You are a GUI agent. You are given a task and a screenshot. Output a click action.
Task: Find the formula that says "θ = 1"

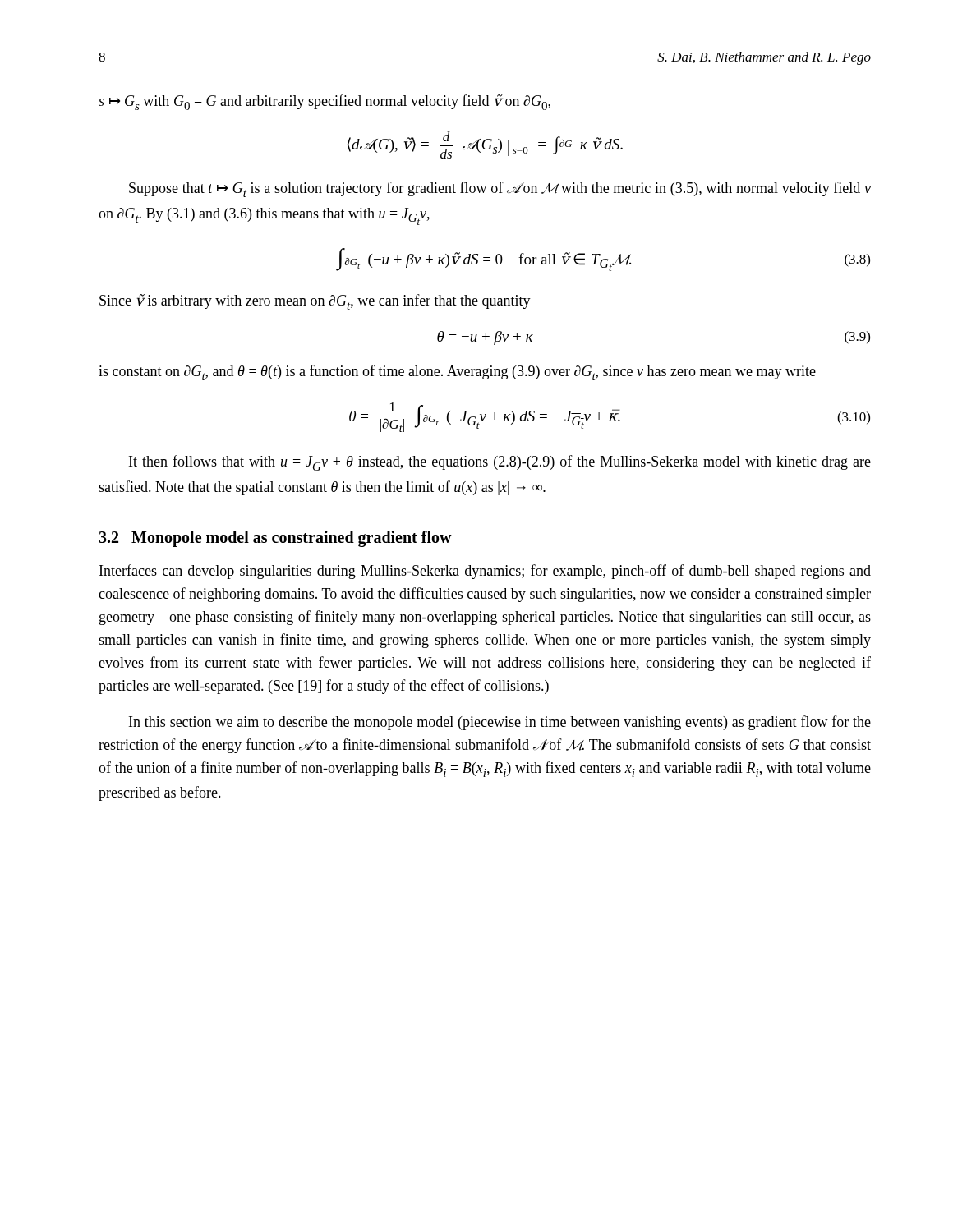(x=610, y=418)
